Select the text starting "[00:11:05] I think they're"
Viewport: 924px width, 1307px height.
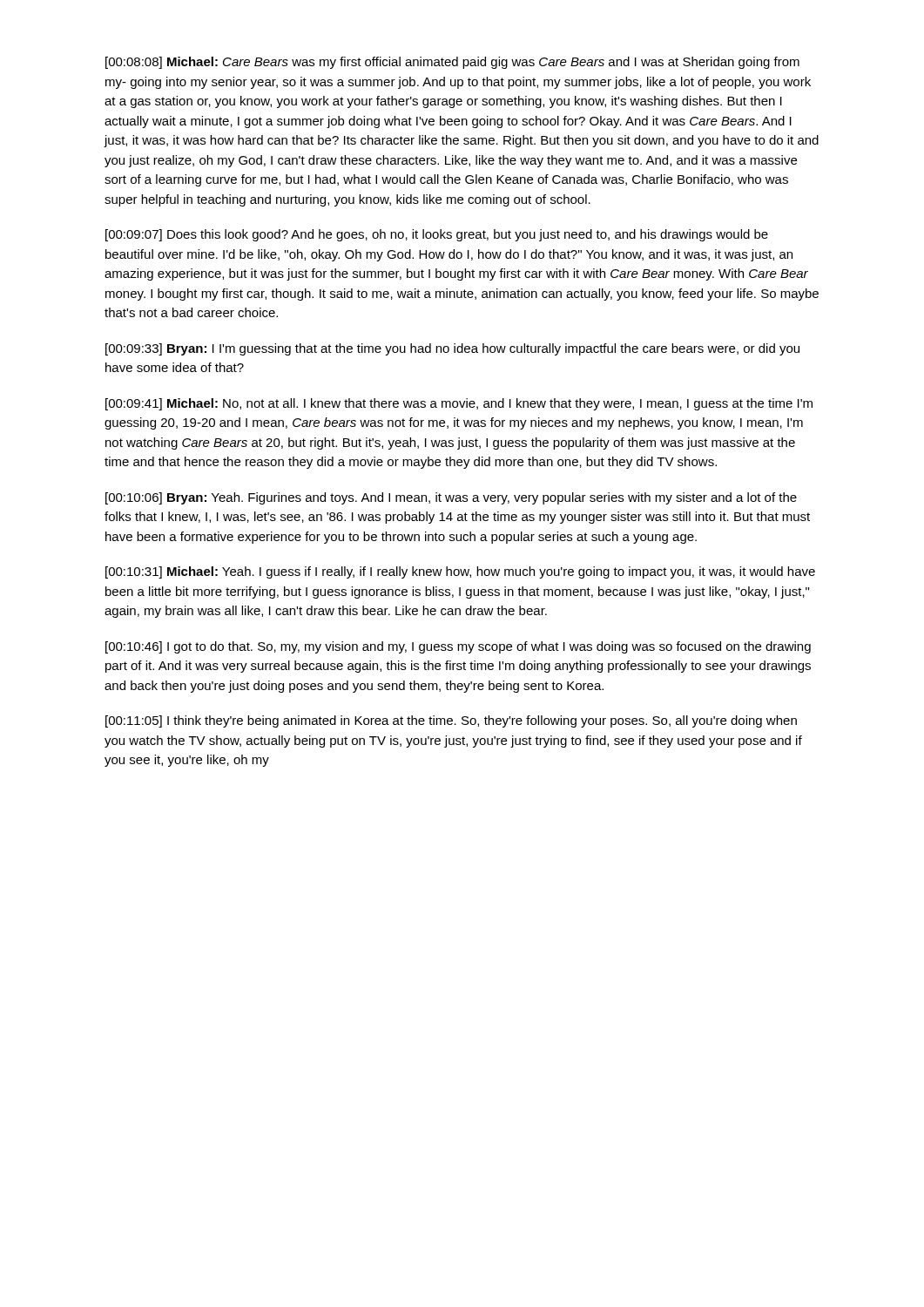[453, 740]
